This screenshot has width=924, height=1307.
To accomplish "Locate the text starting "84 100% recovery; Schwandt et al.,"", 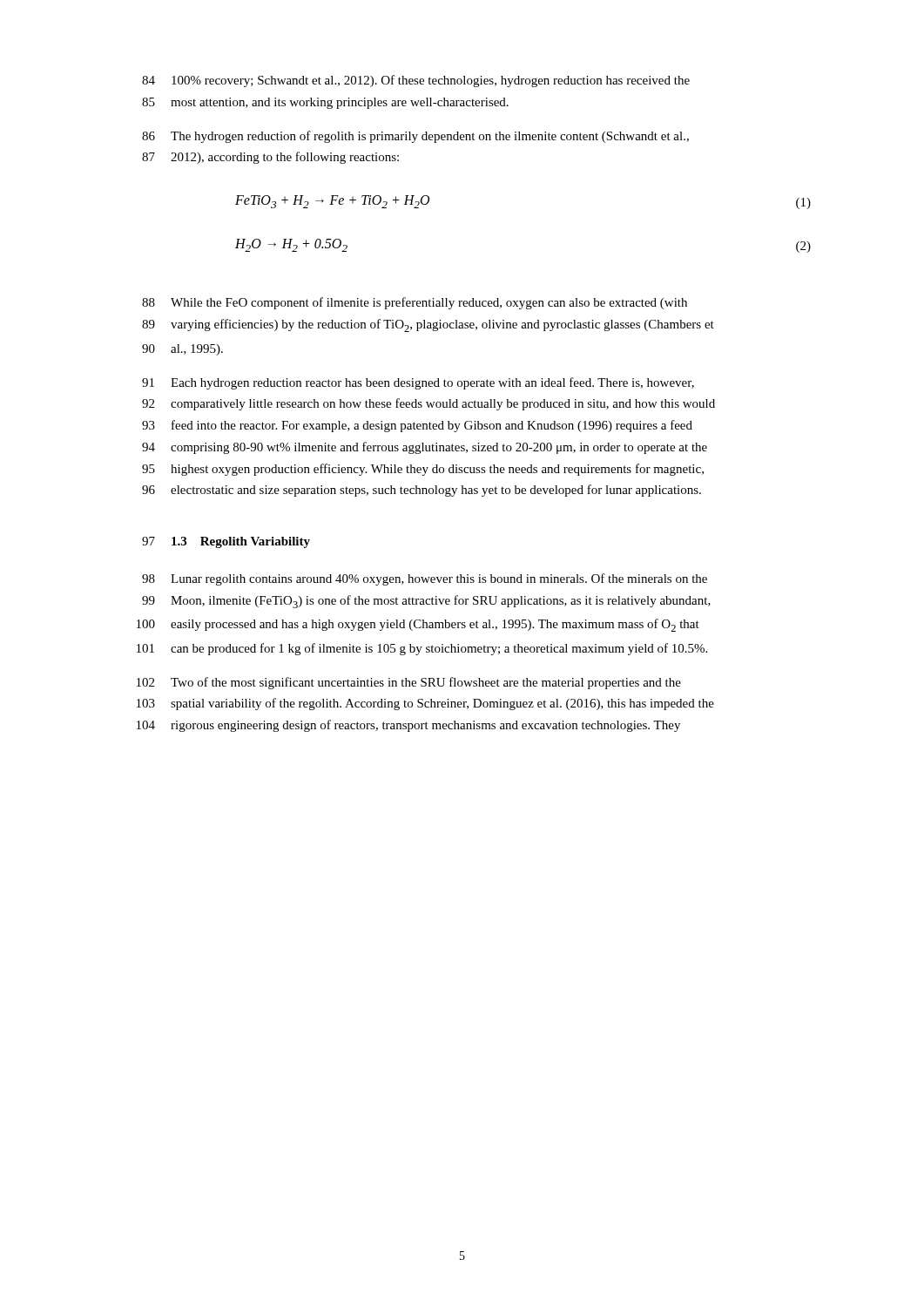I will tap(462, 80).
